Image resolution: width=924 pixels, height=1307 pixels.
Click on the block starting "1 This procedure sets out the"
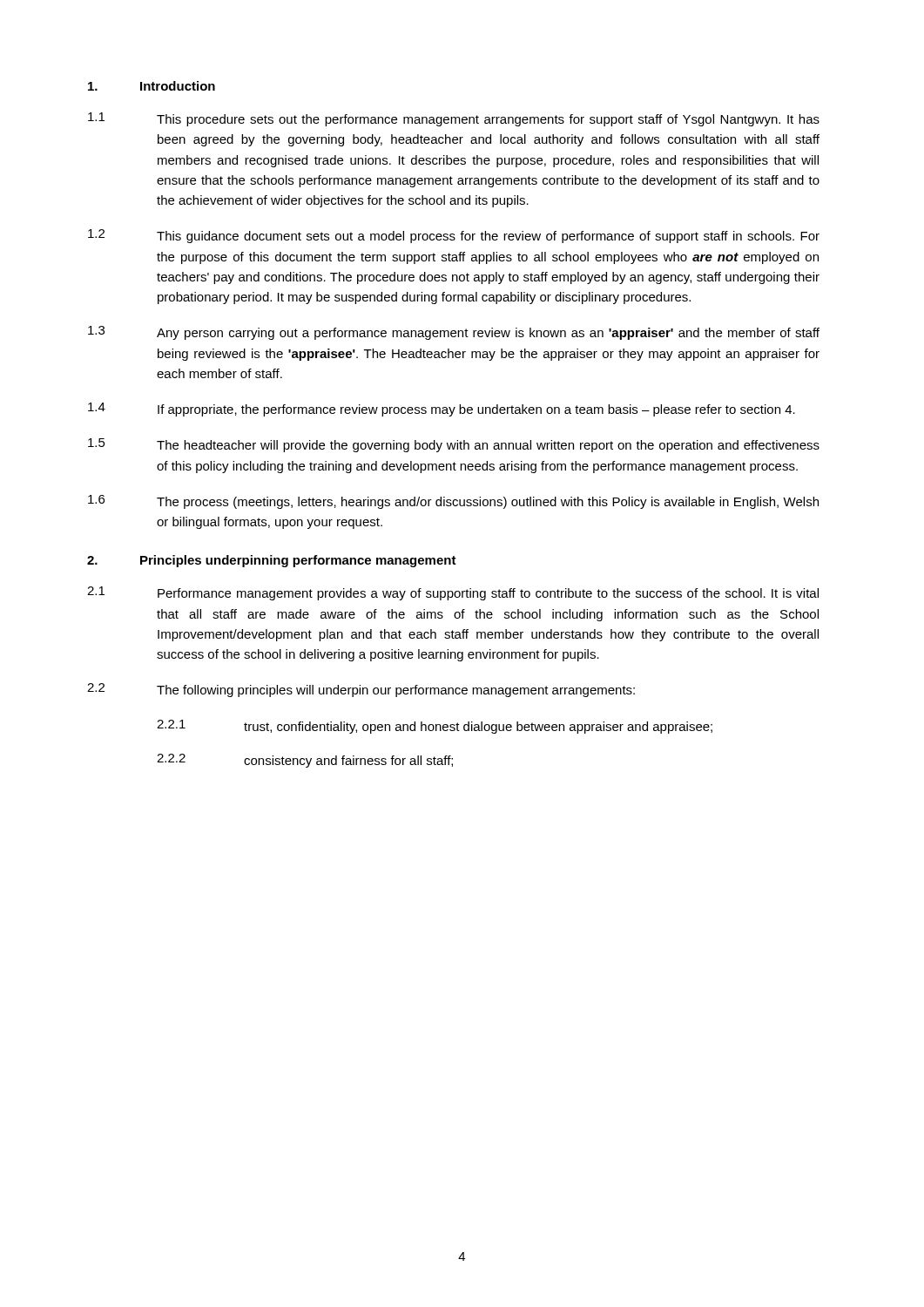pyautogui.click(x=453, y=160)
